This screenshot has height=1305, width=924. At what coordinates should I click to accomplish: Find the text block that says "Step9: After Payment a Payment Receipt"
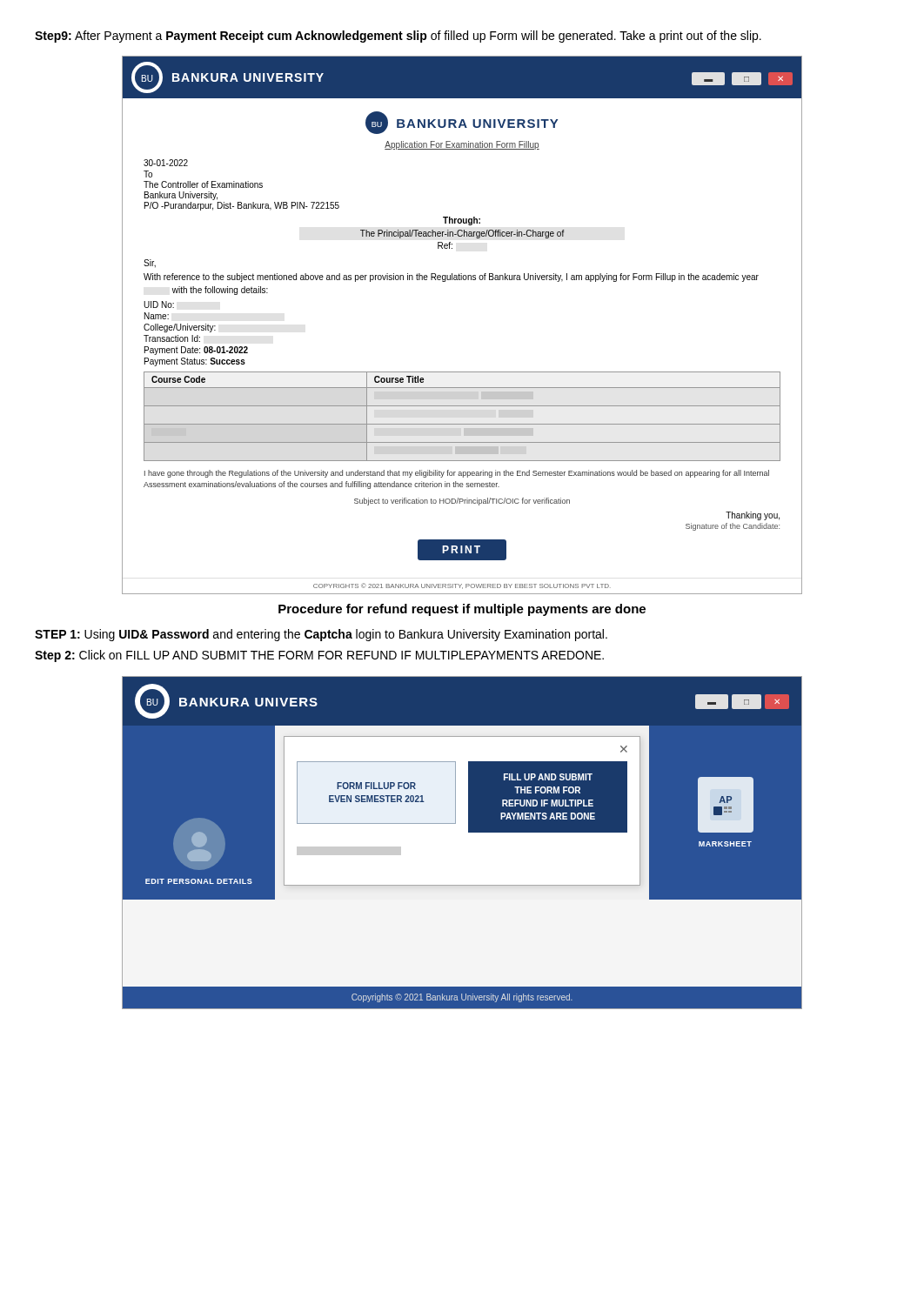pyautogui.click(x=398, y=36)
